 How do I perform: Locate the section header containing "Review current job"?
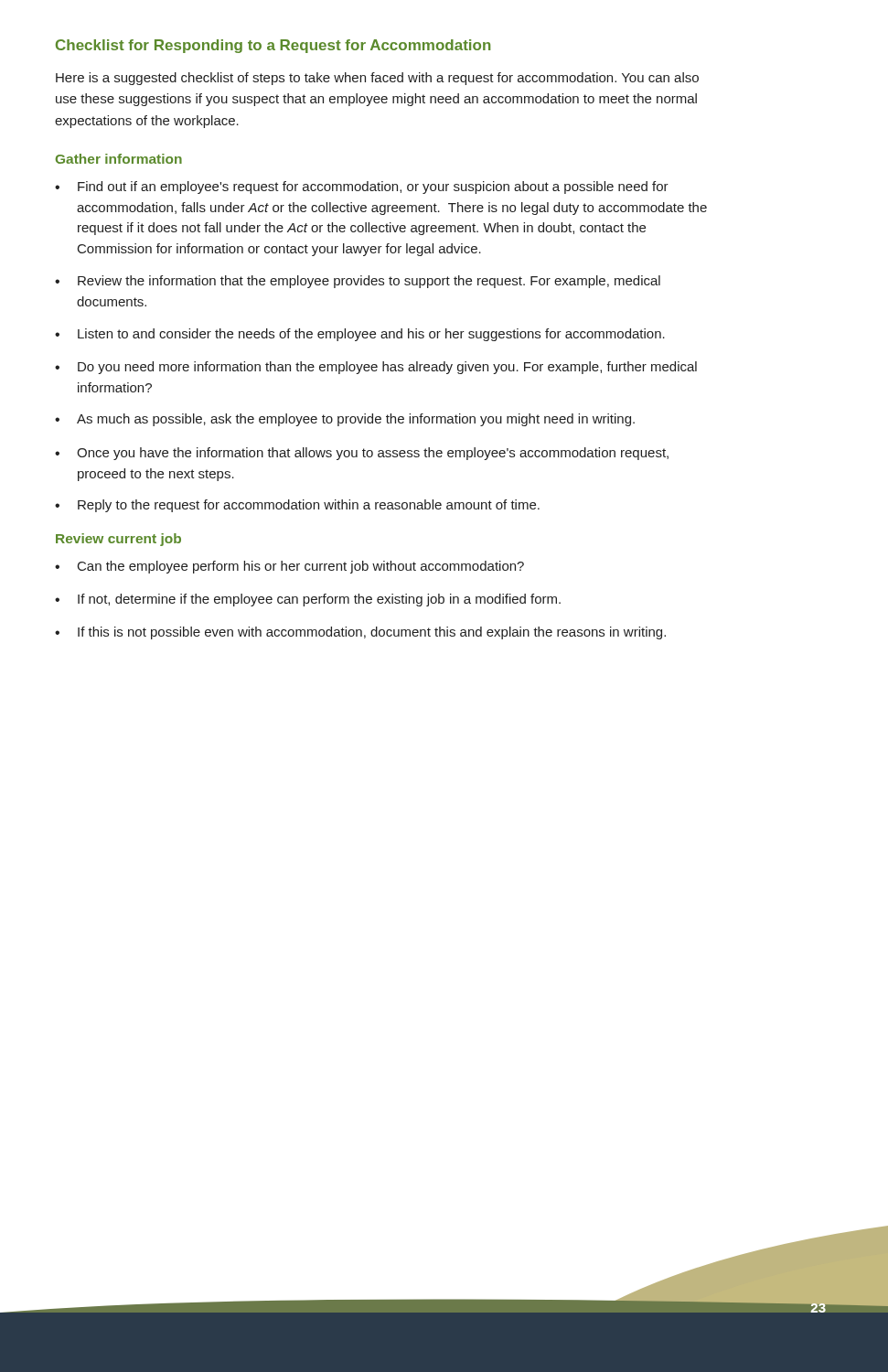tap(118, 538)
